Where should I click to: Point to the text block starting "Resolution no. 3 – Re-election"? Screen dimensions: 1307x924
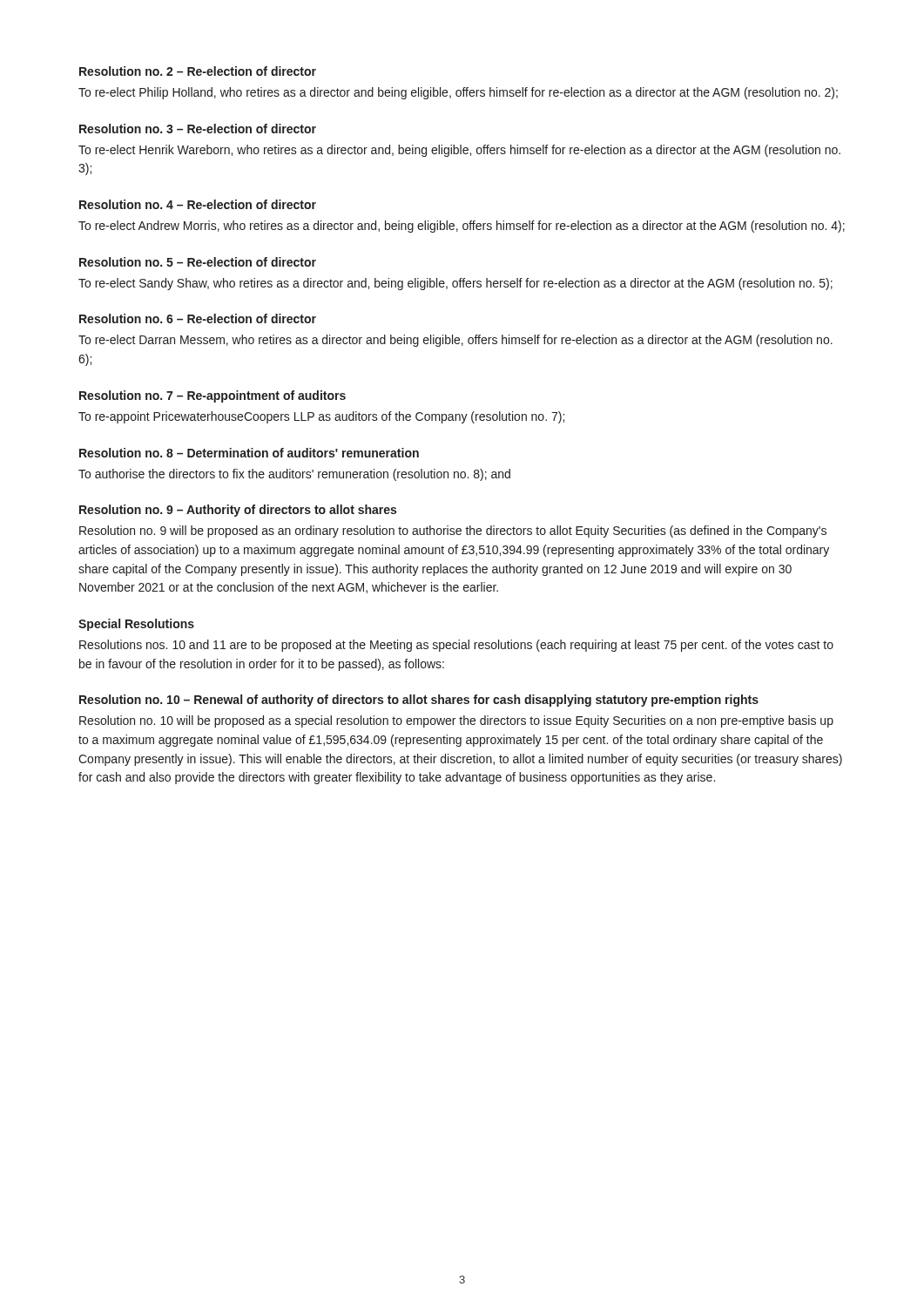coord(197,129)
